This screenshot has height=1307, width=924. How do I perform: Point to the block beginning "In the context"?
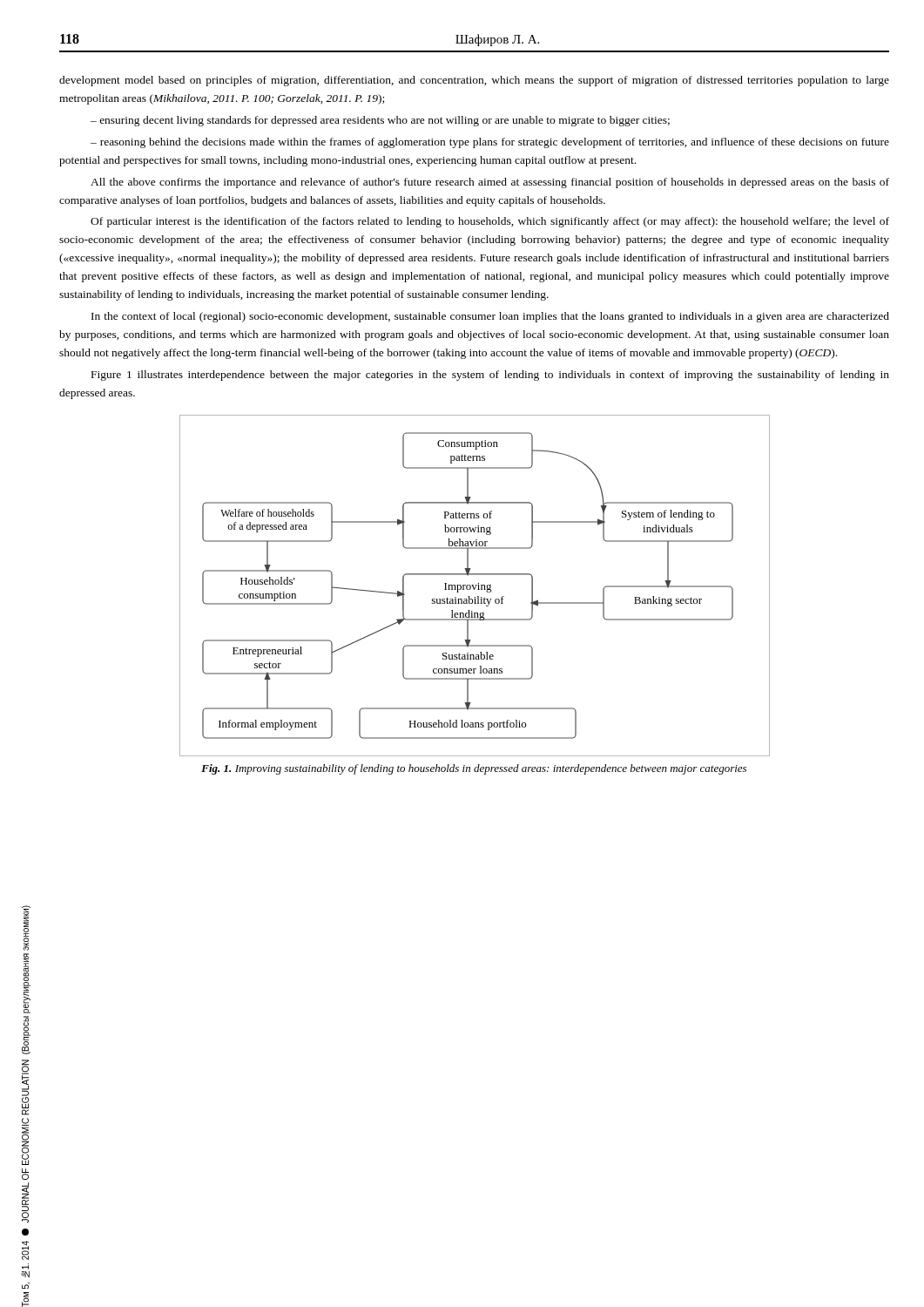click(474, 334)
